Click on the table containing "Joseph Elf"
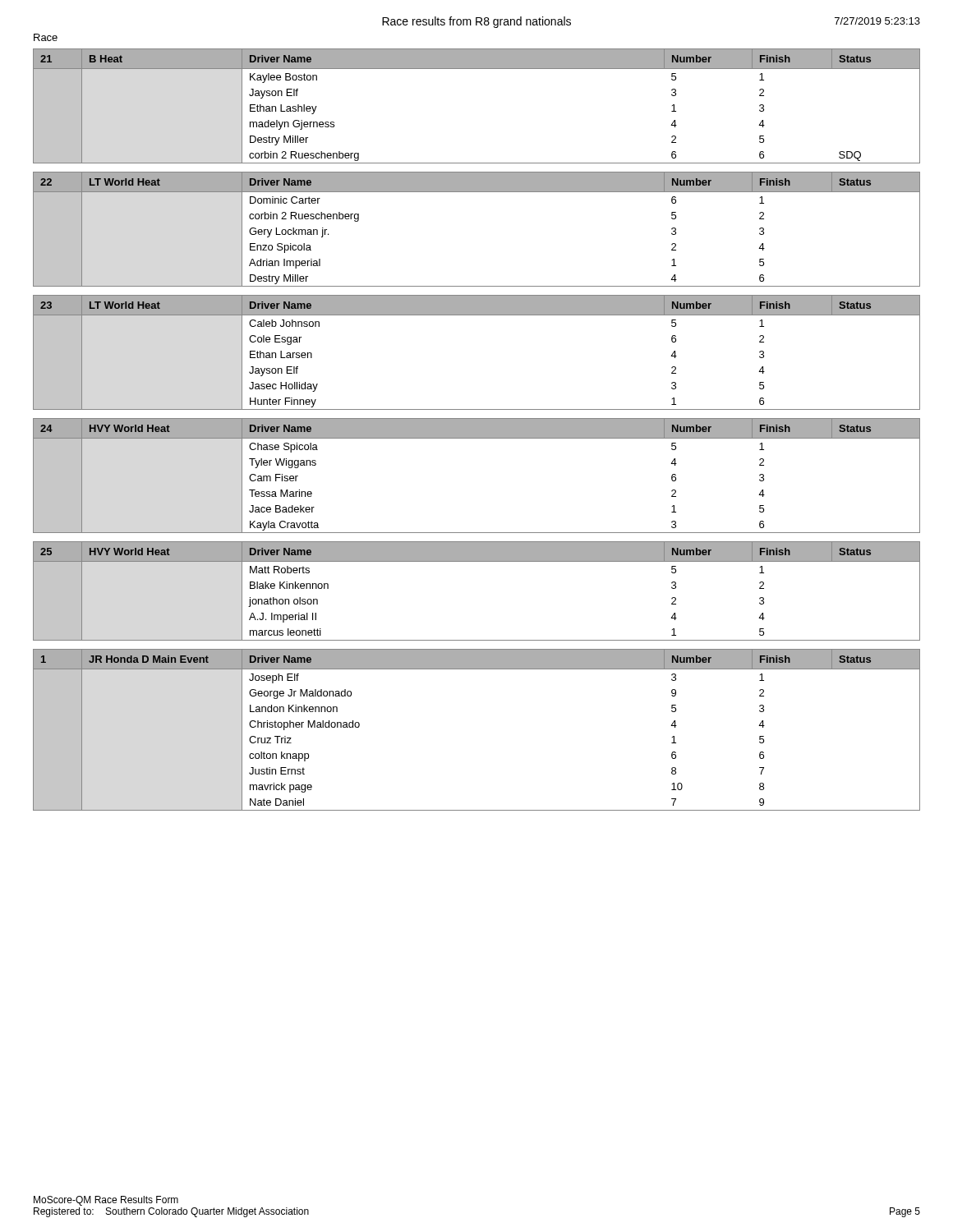 coord(476,730)
